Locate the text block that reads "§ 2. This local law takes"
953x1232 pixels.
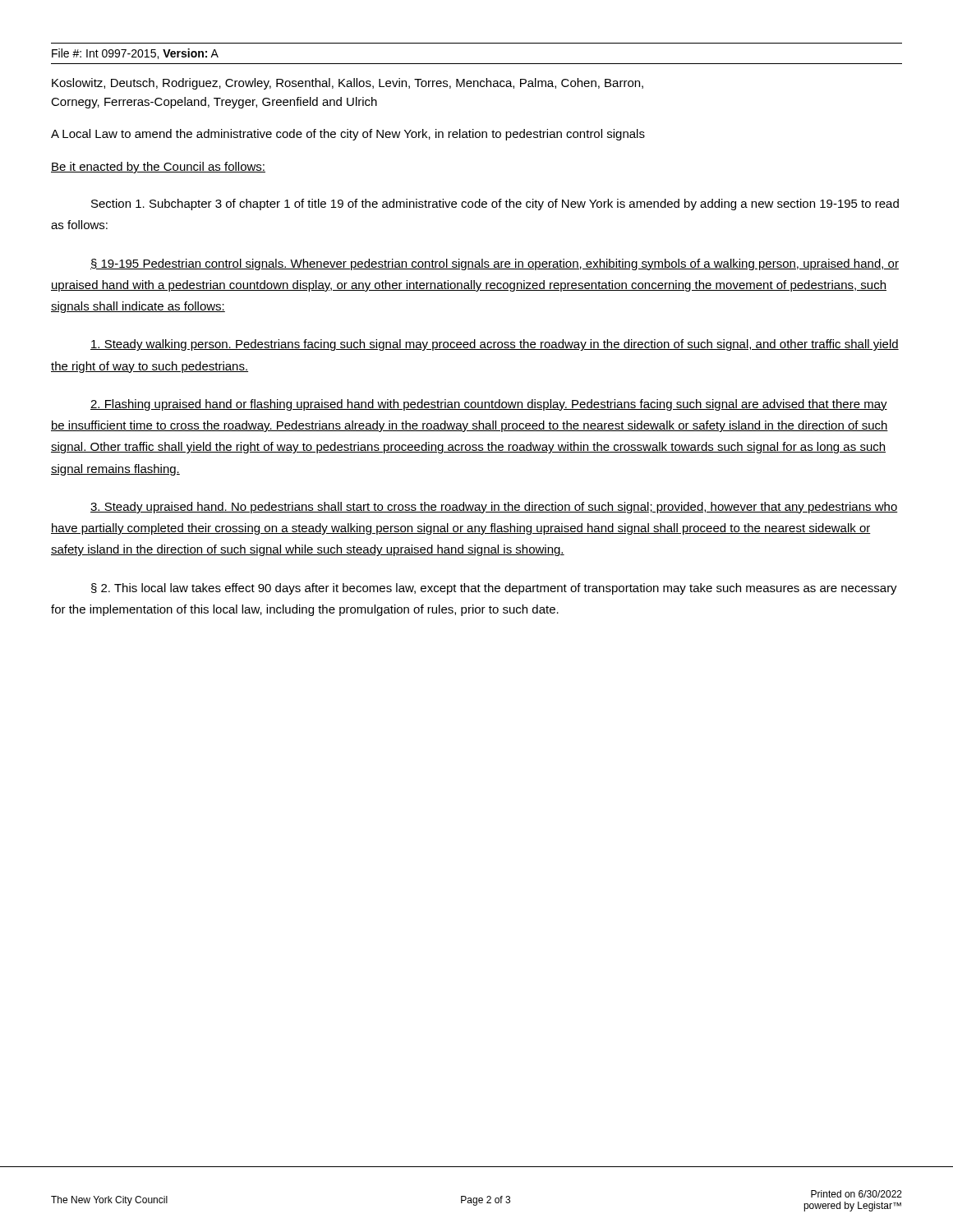(x=474, y=598)
